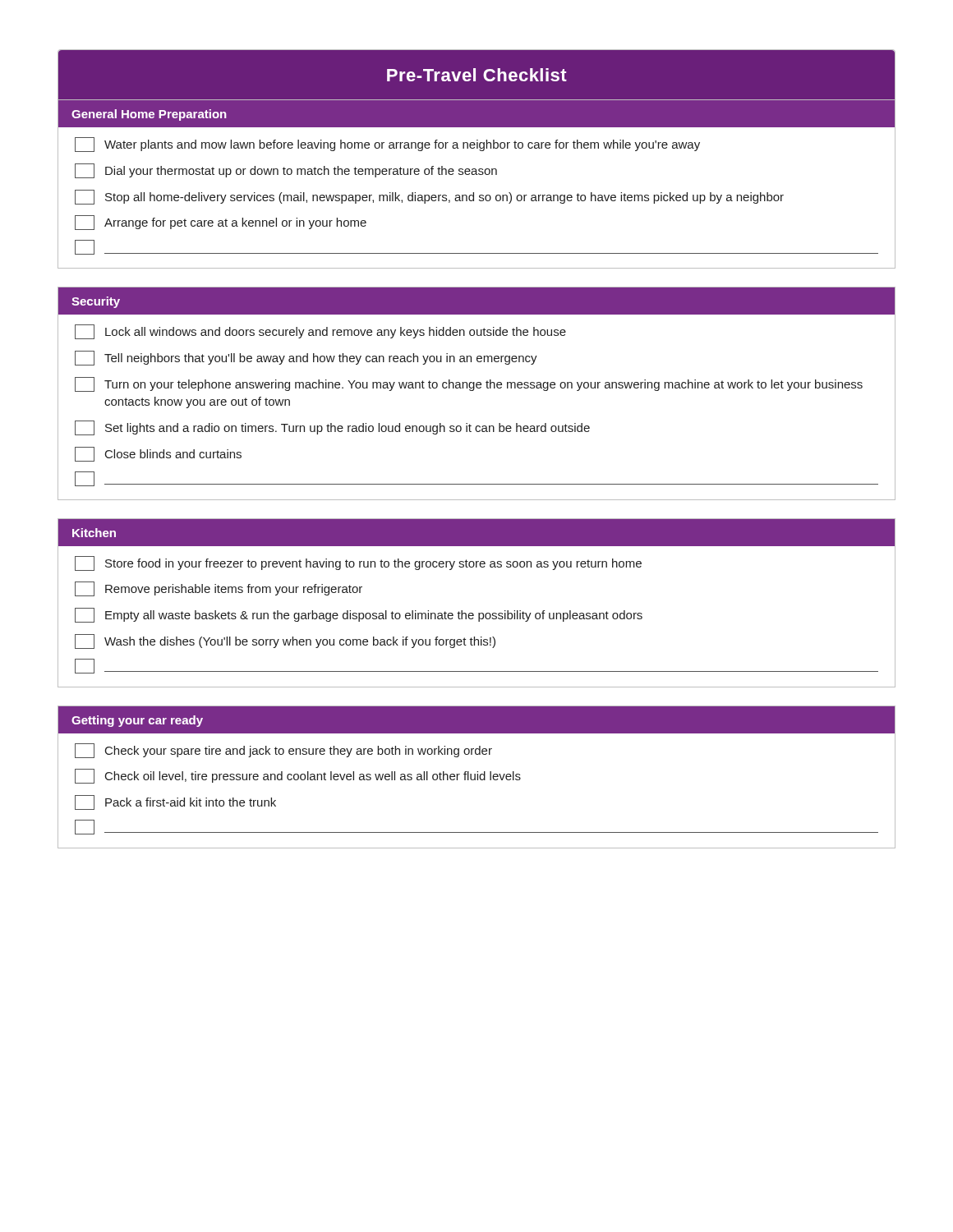
Task: Locate the list item that says "Water plants and mow lawn before leaving home"
Action: click(x=476, y=144)
